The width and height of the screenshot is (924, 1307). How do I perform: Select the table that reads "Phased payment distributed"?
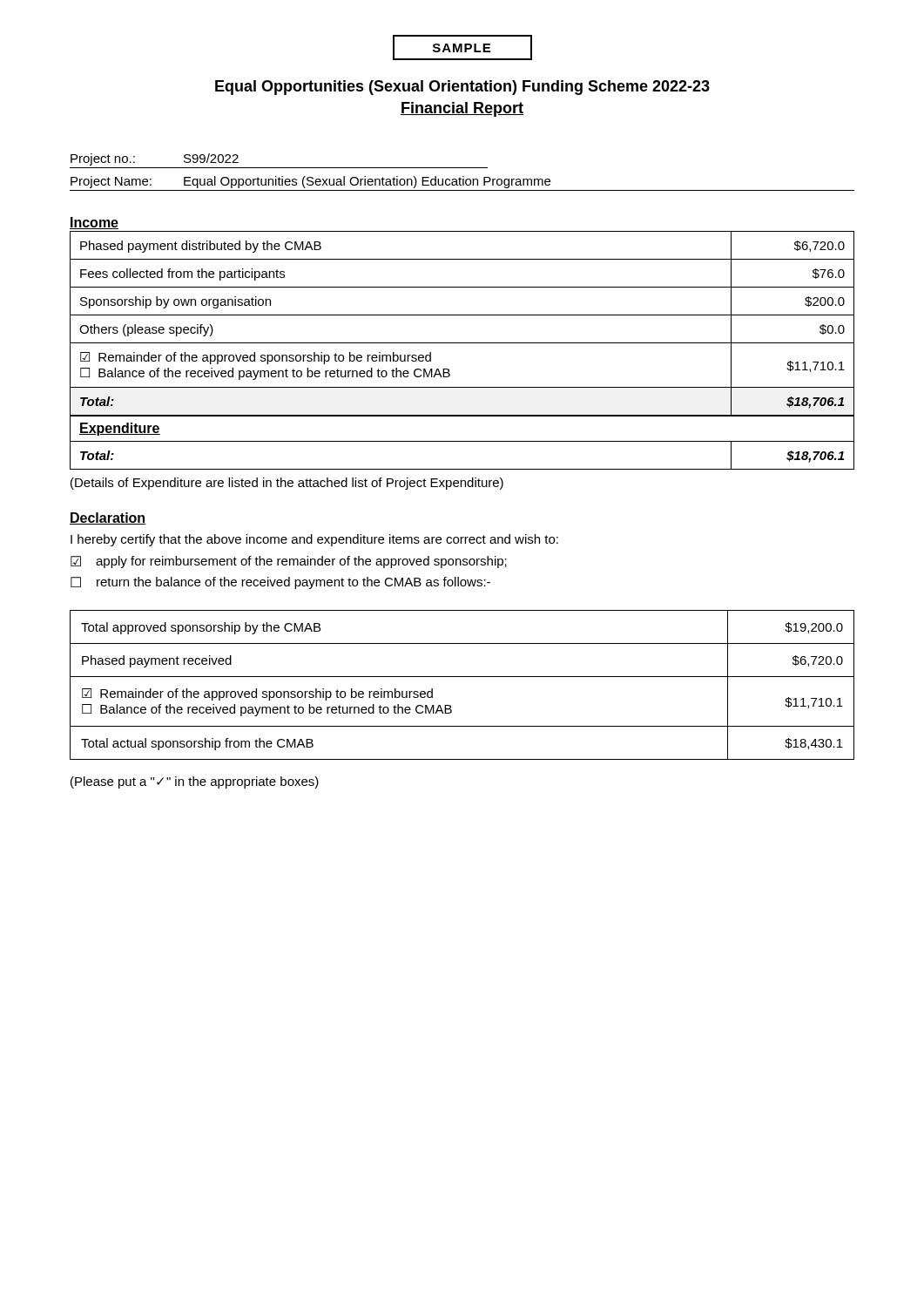(462, 323)
